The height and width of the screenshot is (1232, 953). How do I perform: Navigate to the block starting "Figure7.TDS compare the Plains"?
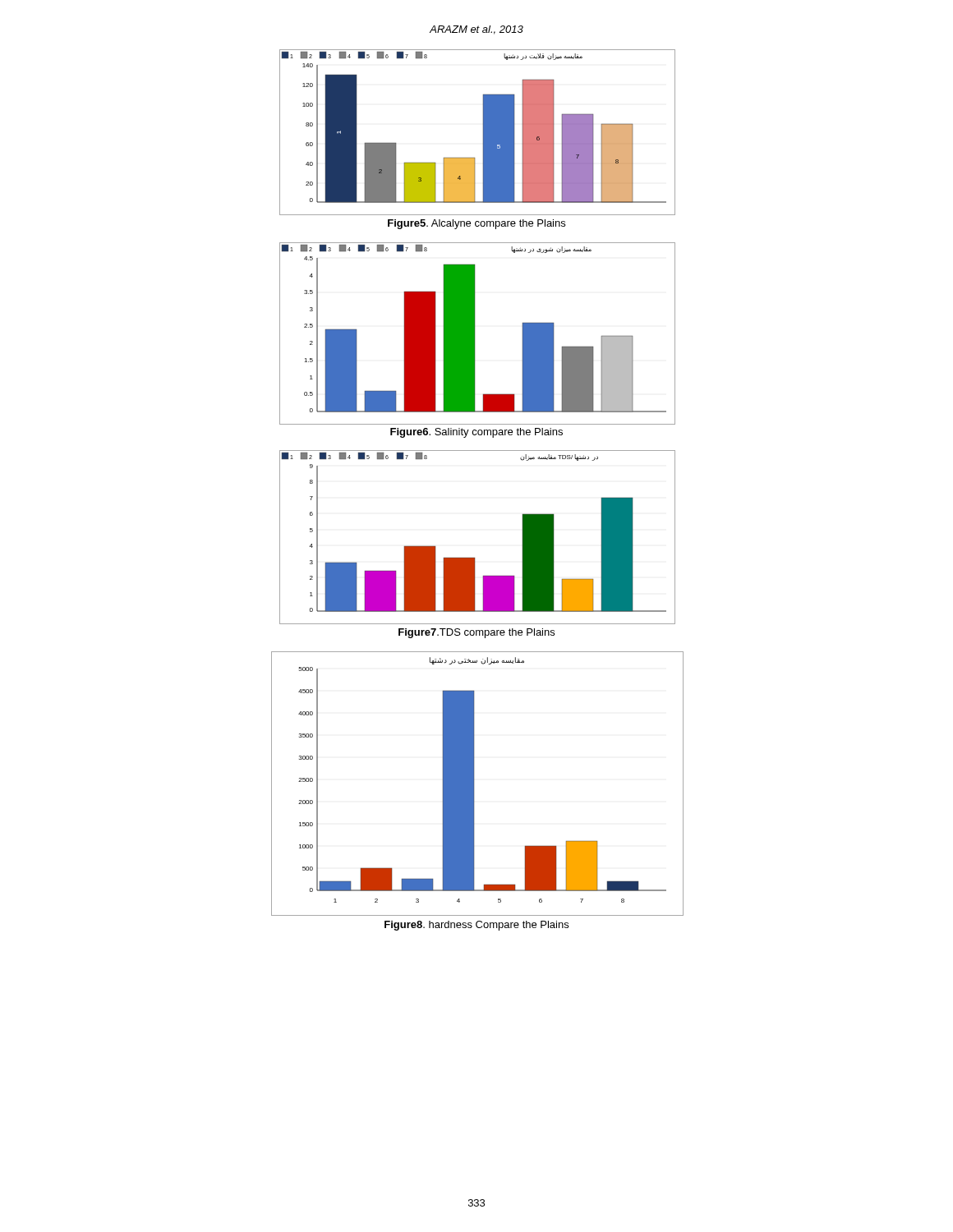pyautogui.click(x=476, y=632)
